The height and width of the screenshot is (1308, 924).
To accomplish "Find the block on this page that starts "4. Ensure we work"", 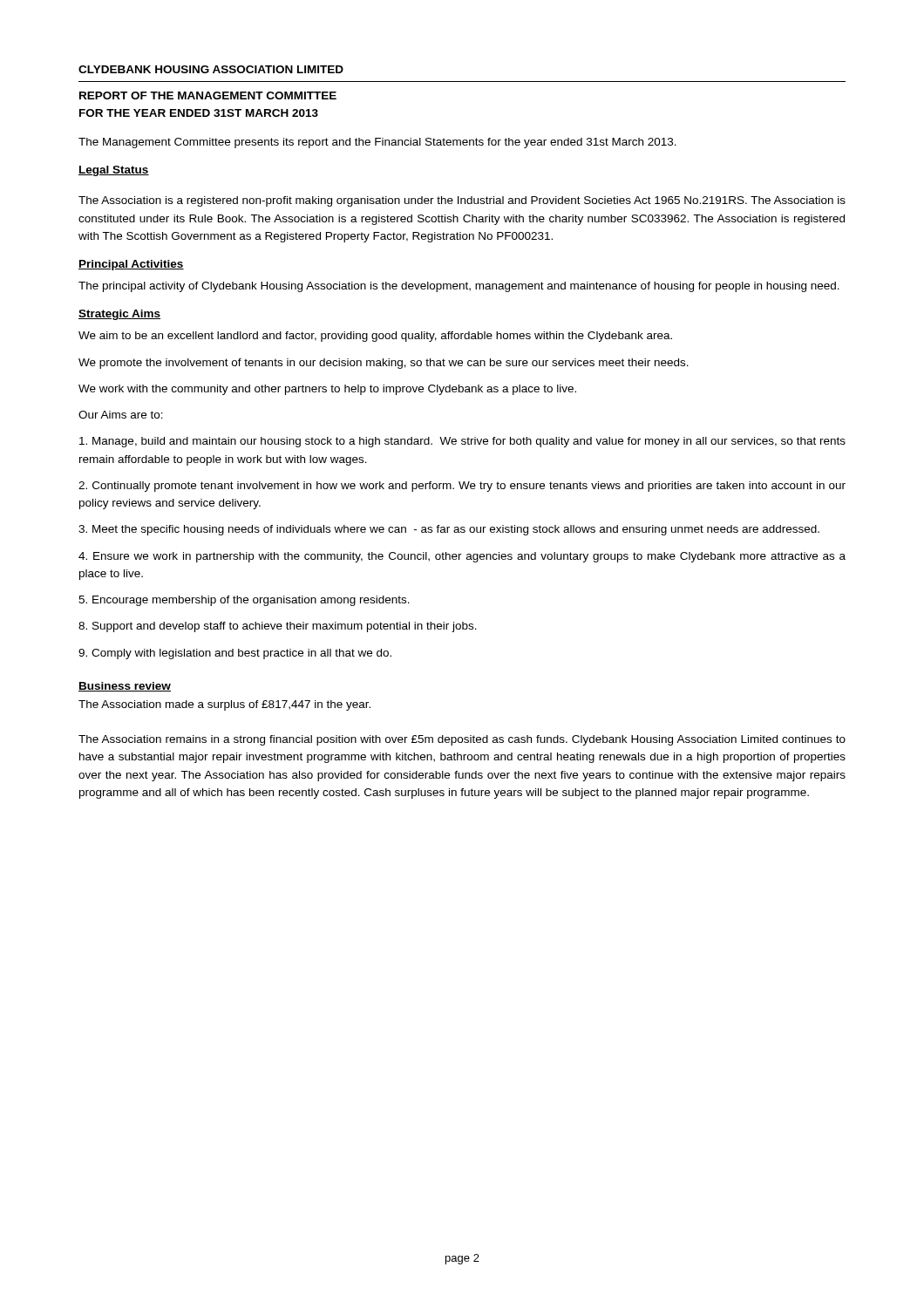I will pyautogui.click(x=462, y=564).
